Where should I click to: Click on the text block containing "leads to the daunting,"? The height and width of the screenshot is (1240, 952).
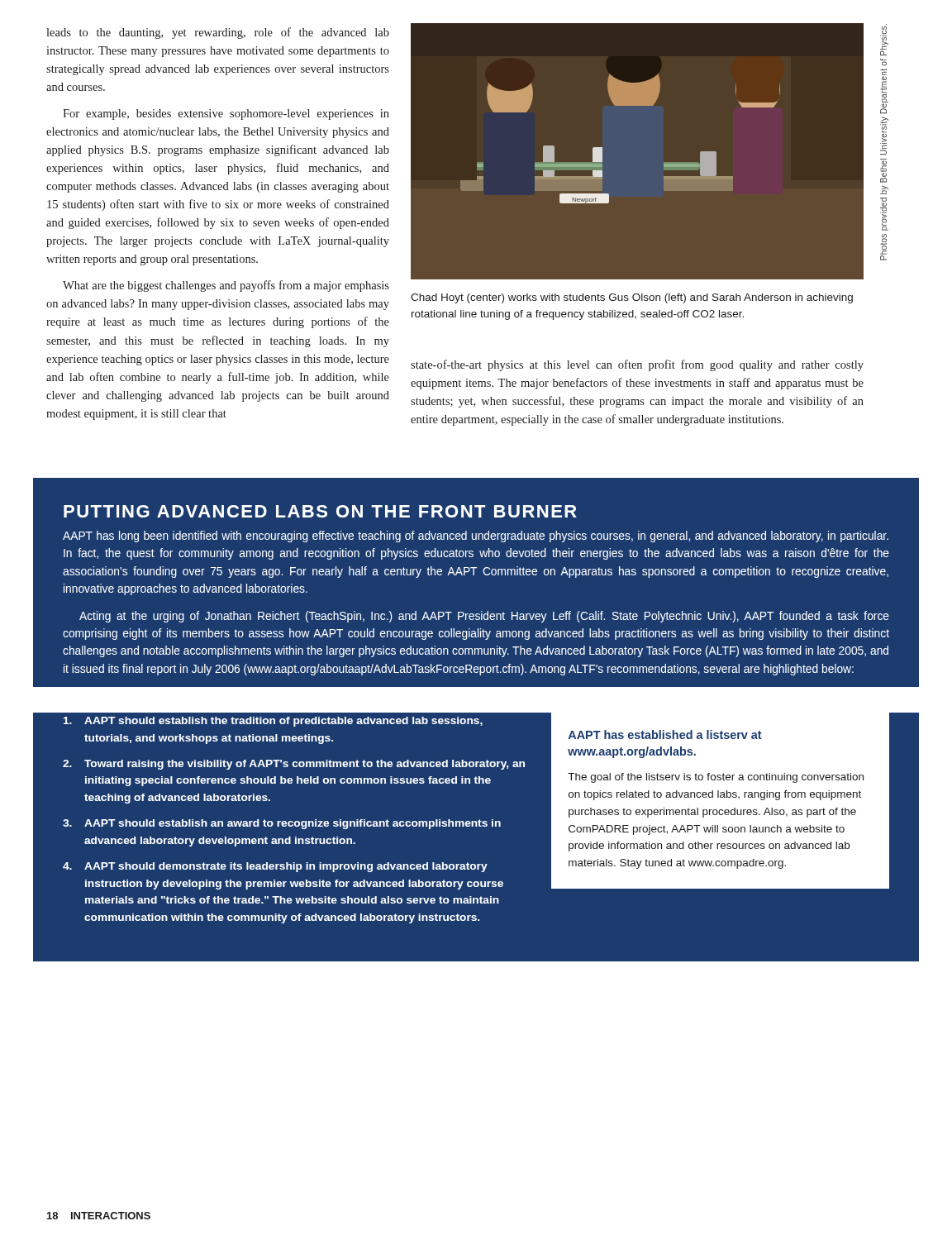click(218, 223)
